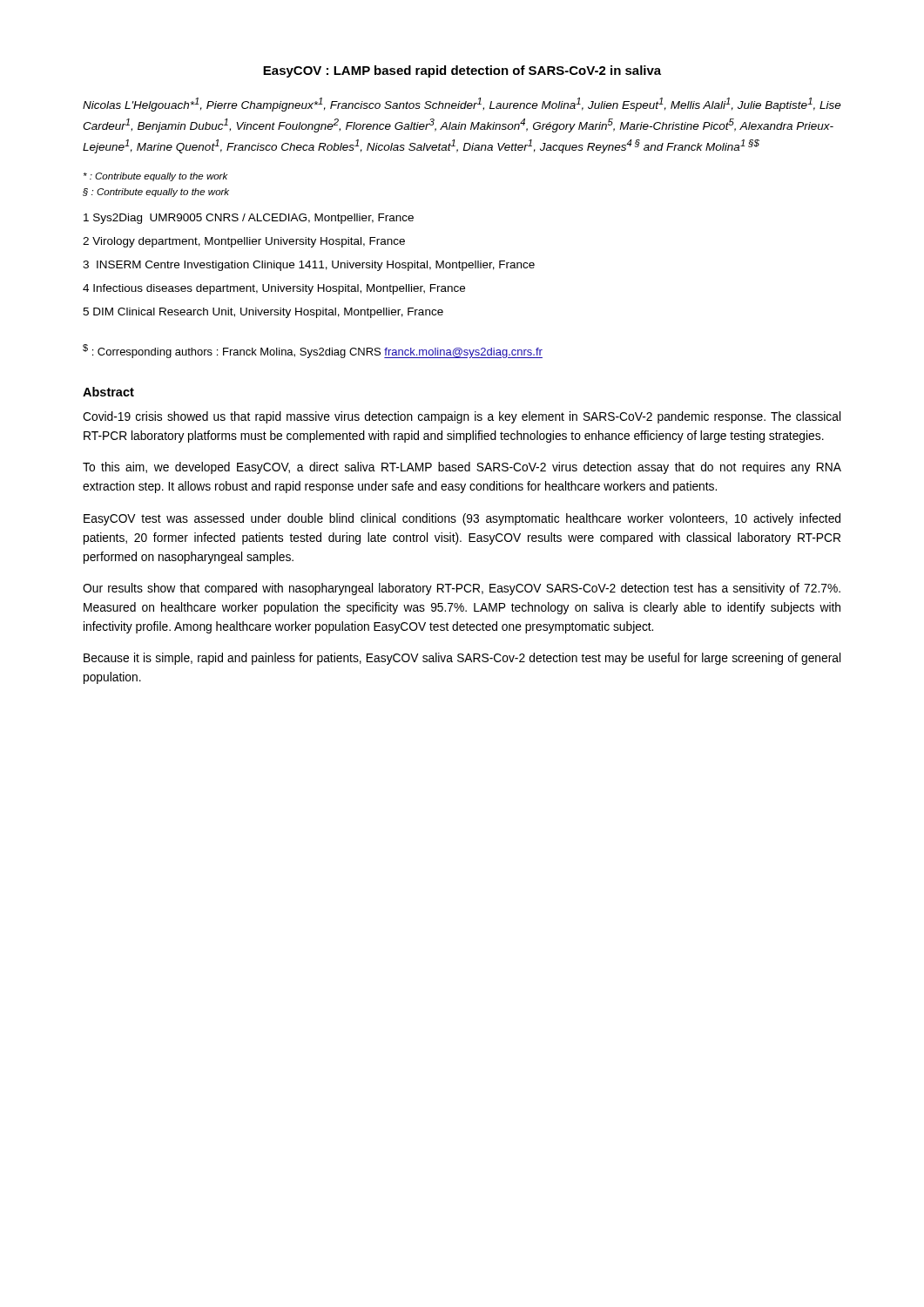The image size is (924, 1307).
Task: Find the block on this page that starts "To this aim, we"
Action: [462, 477]
